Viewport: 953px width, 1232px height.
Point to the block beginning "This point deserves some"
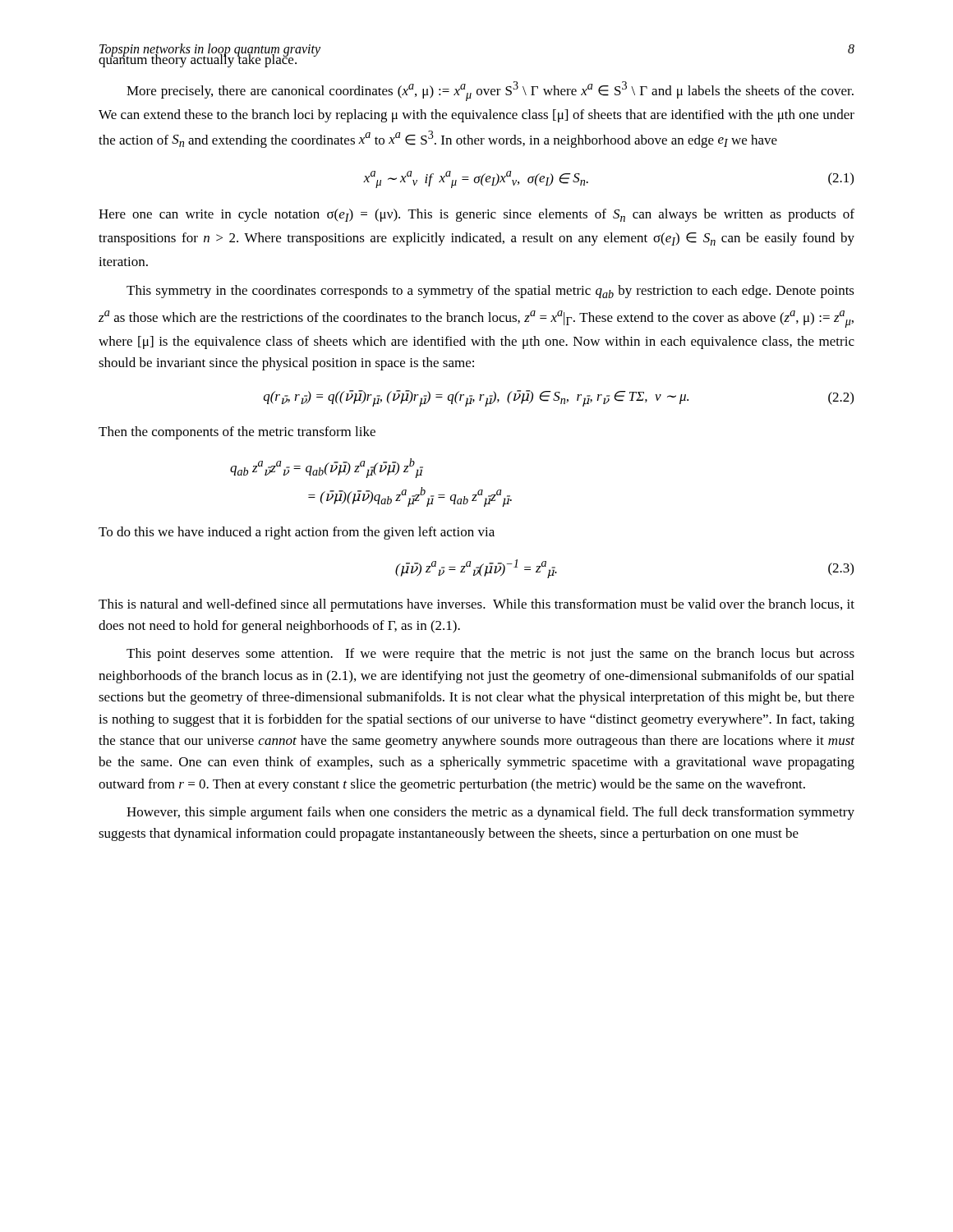coord(476,719)
